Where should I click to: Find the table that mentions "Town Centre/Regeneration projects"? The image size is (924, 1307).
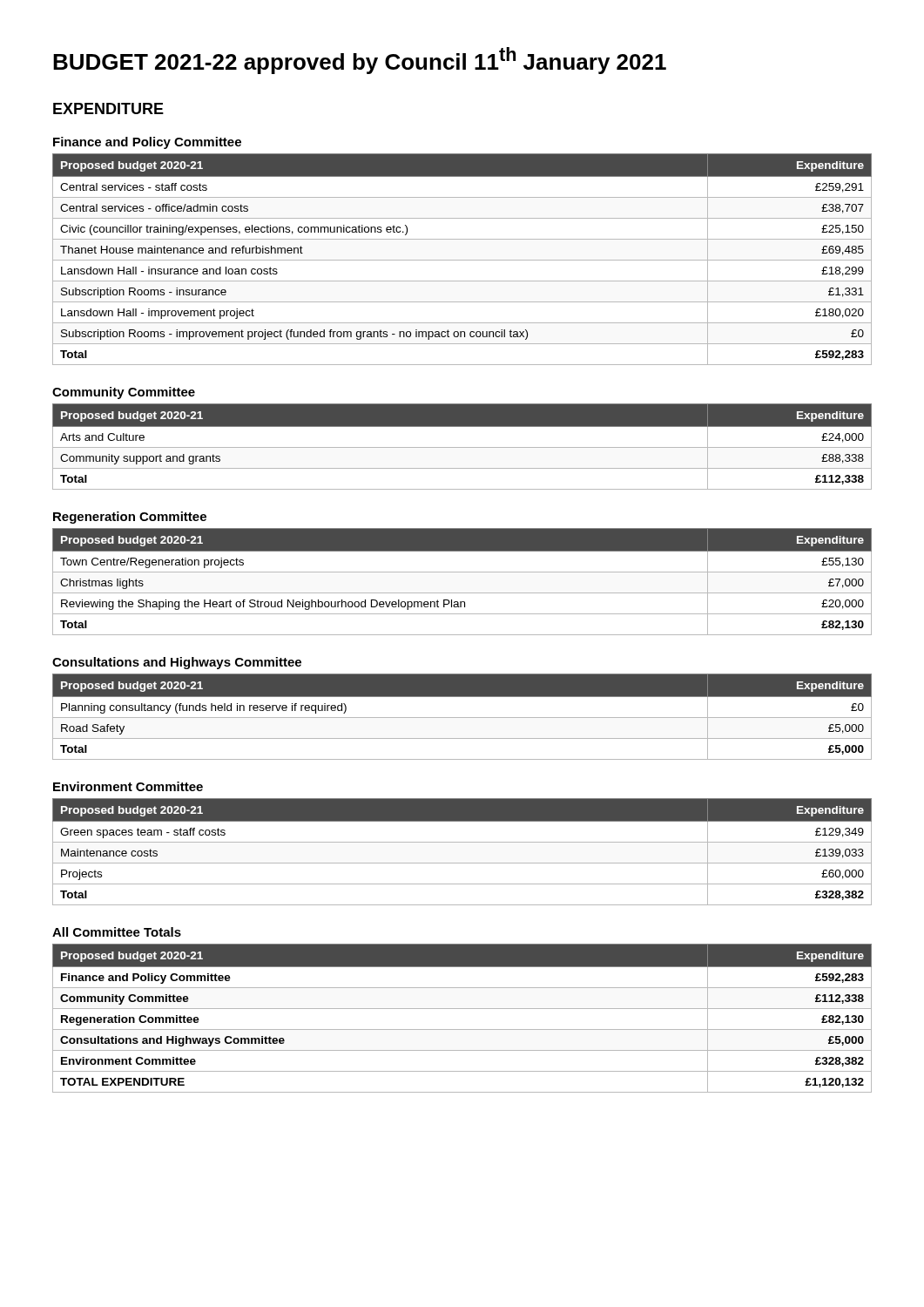tap(462, 581)
